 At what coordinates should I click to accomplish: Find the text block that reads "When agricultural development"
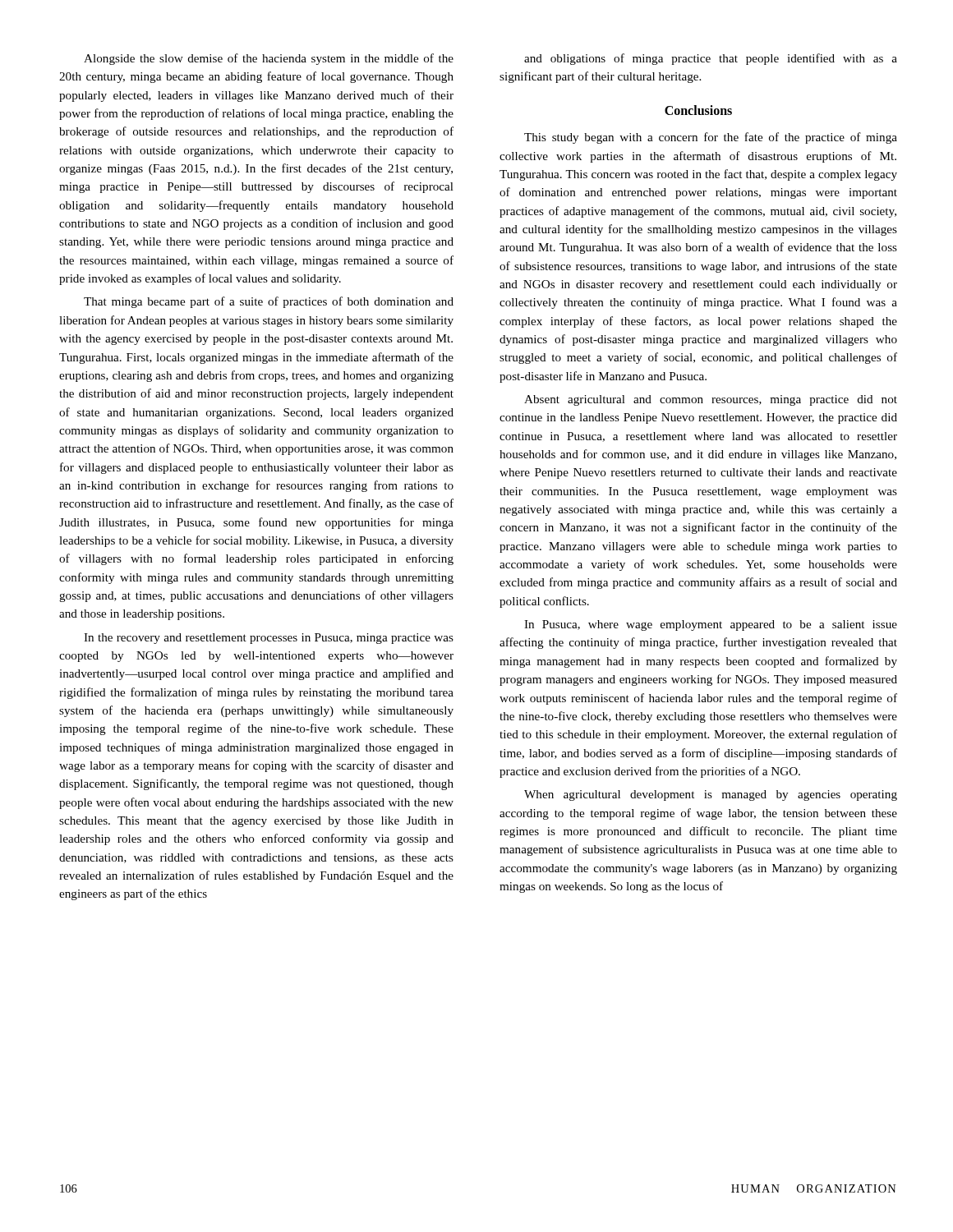pyautogui.click(x=698, y=840)
